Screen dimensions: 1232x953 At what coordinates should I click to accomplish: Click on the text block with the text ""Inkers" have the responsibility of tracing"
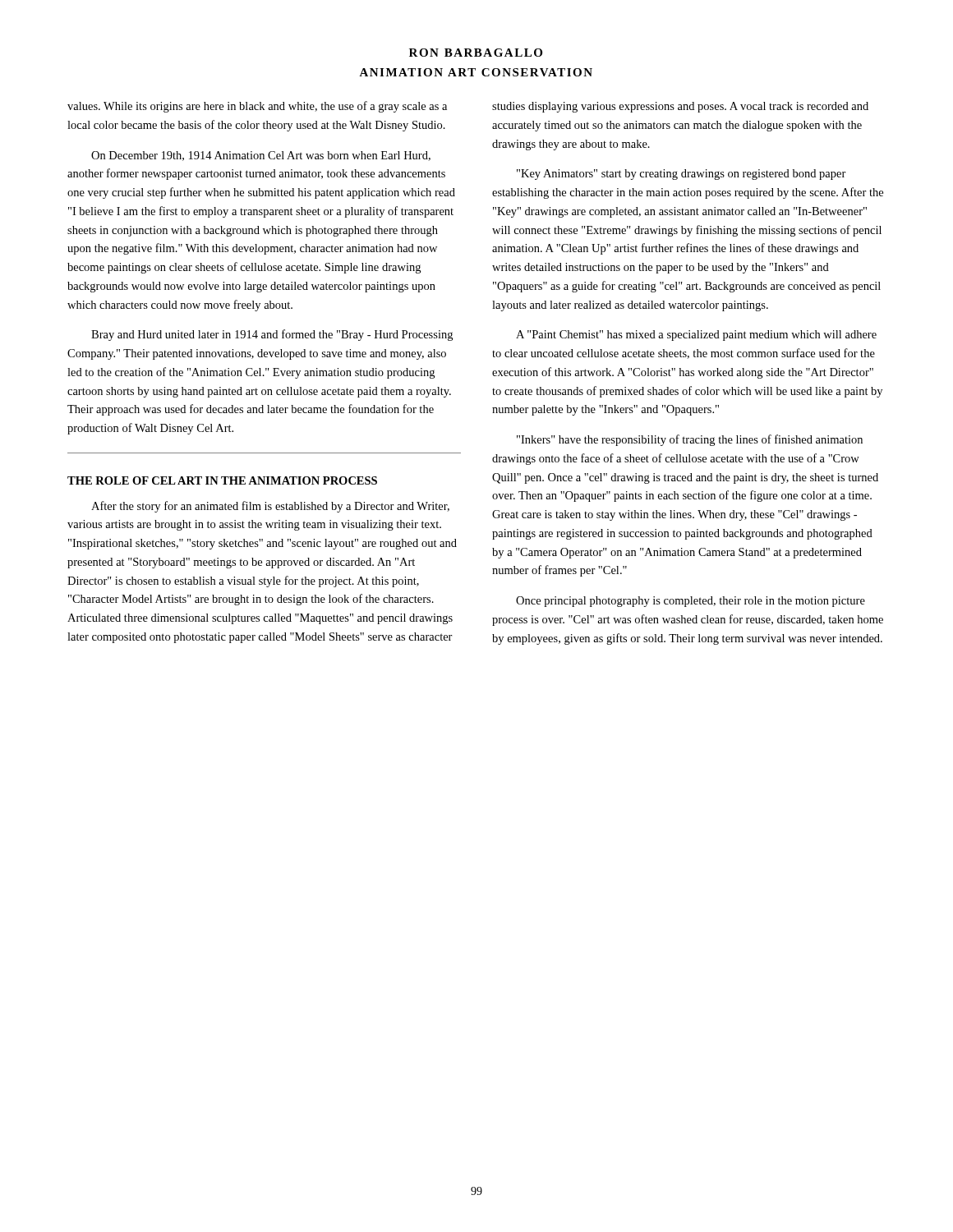coord(689,505)
